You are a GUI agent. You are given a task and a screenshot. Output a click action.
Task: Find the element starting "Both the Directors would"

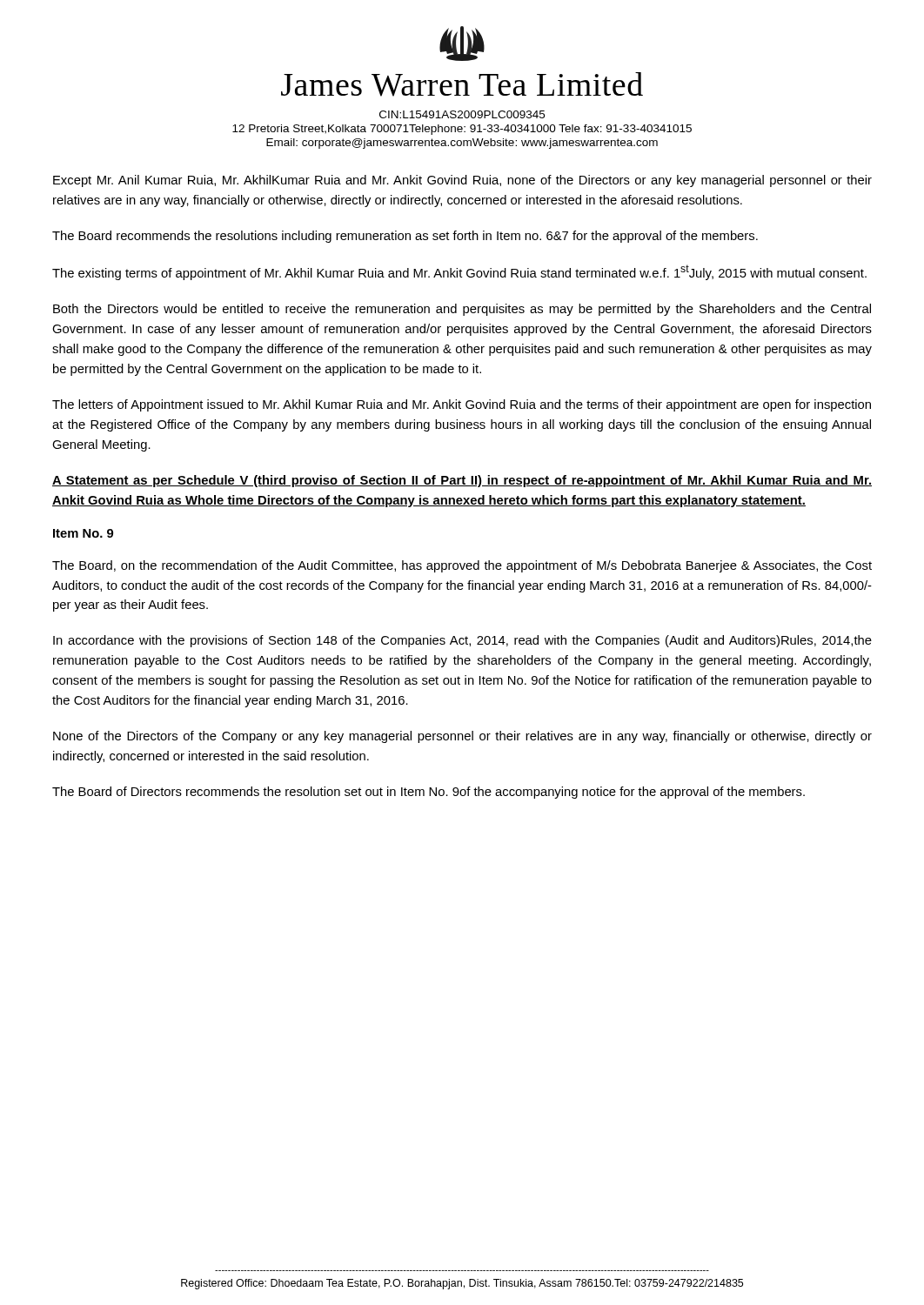click(x=462, y=339)
